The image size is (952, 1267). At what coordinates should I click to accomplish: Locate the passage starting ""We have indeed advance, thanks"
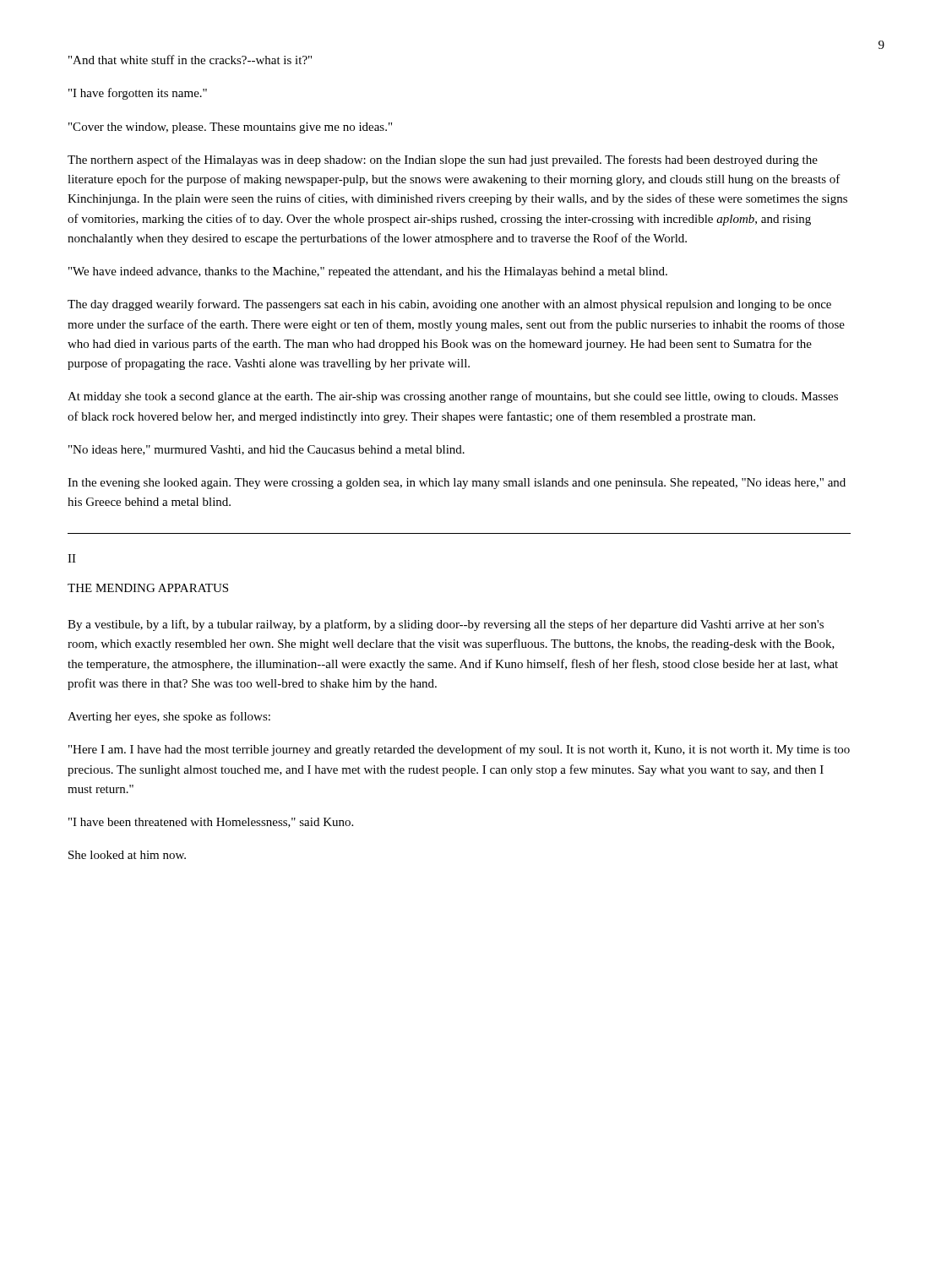368,271
